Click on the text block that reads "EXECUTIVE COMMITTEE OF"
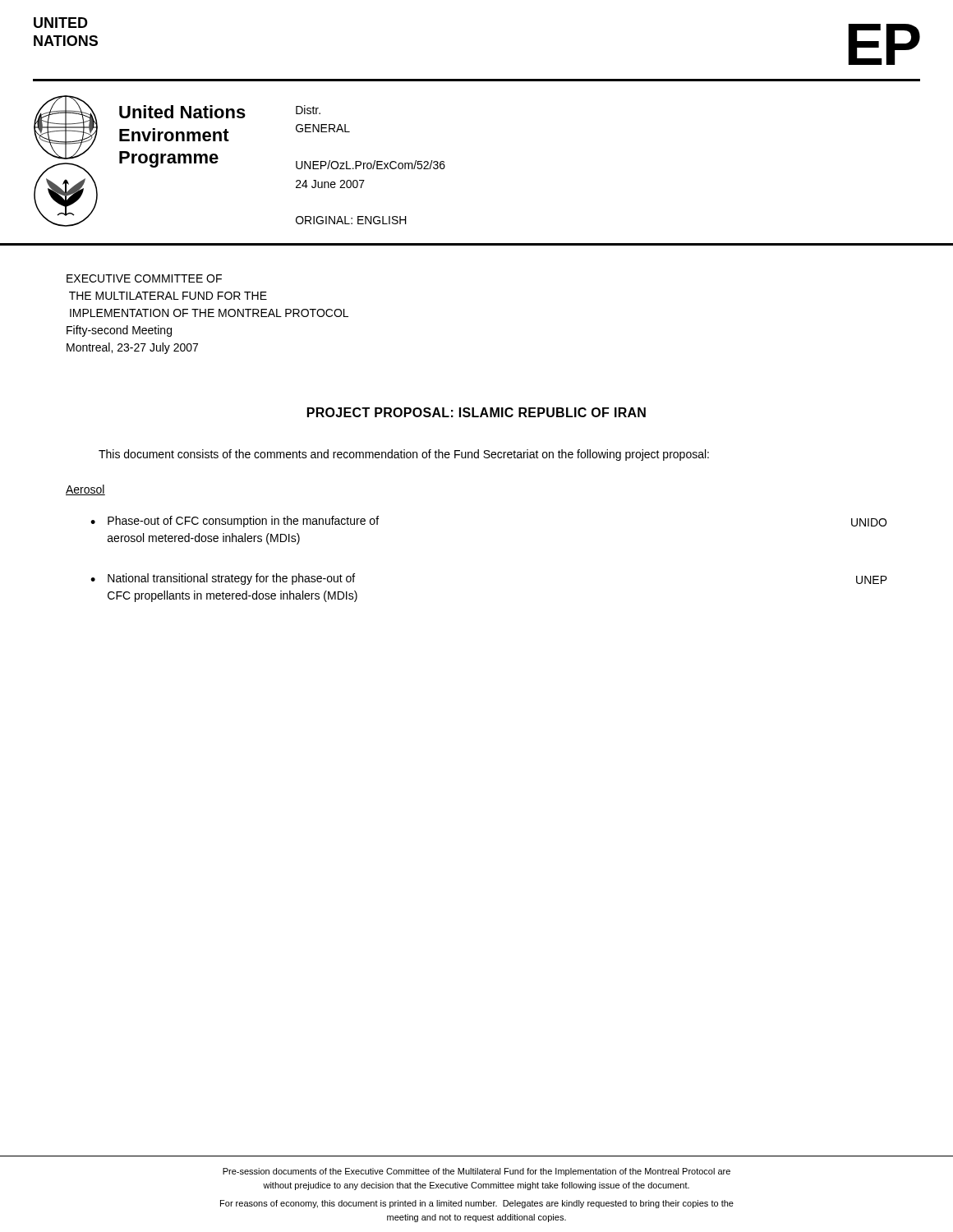 (x=207, y=313)
